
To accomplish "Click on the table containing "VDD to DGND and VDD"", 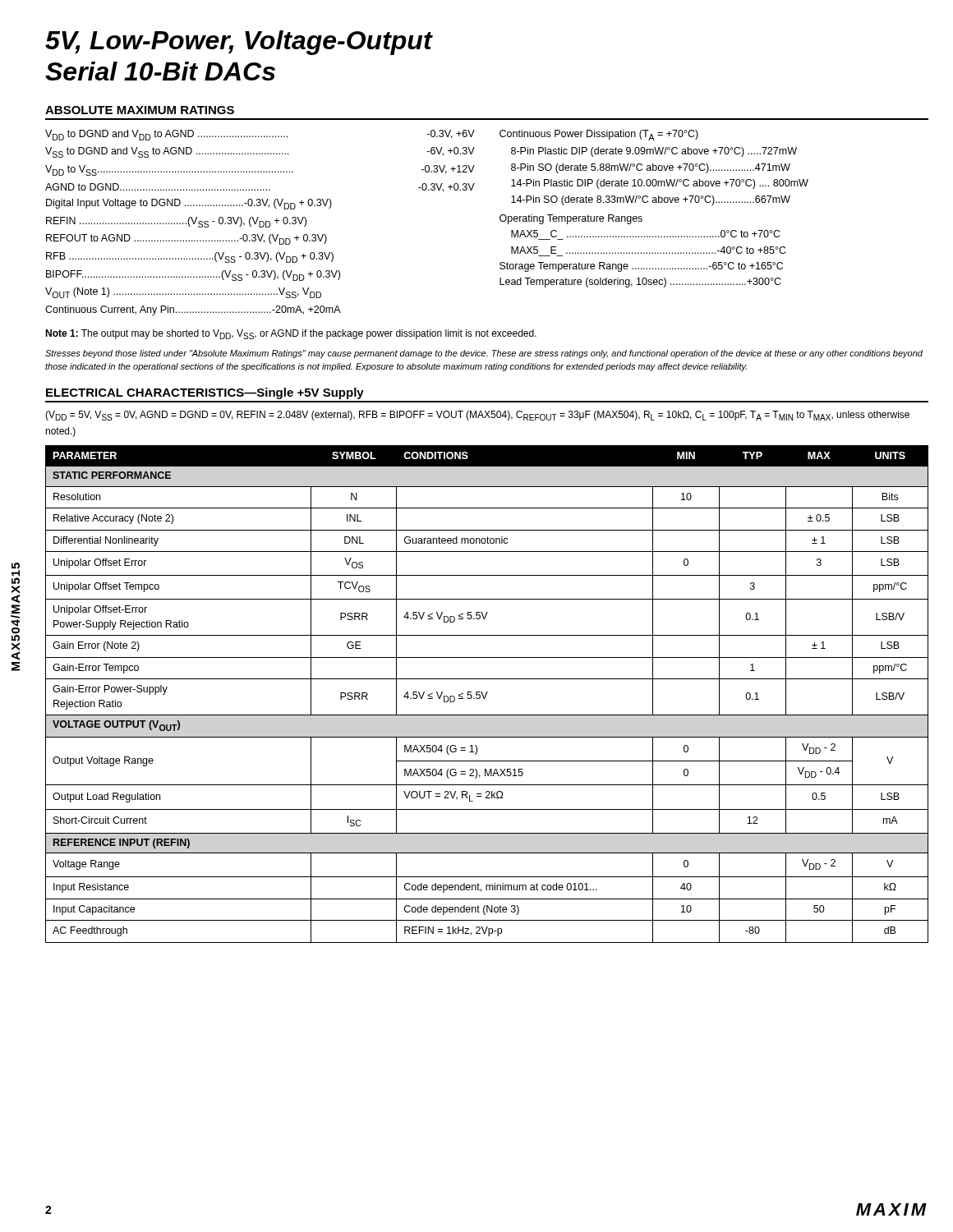I will pyautogui.click(x=260, y=222).
